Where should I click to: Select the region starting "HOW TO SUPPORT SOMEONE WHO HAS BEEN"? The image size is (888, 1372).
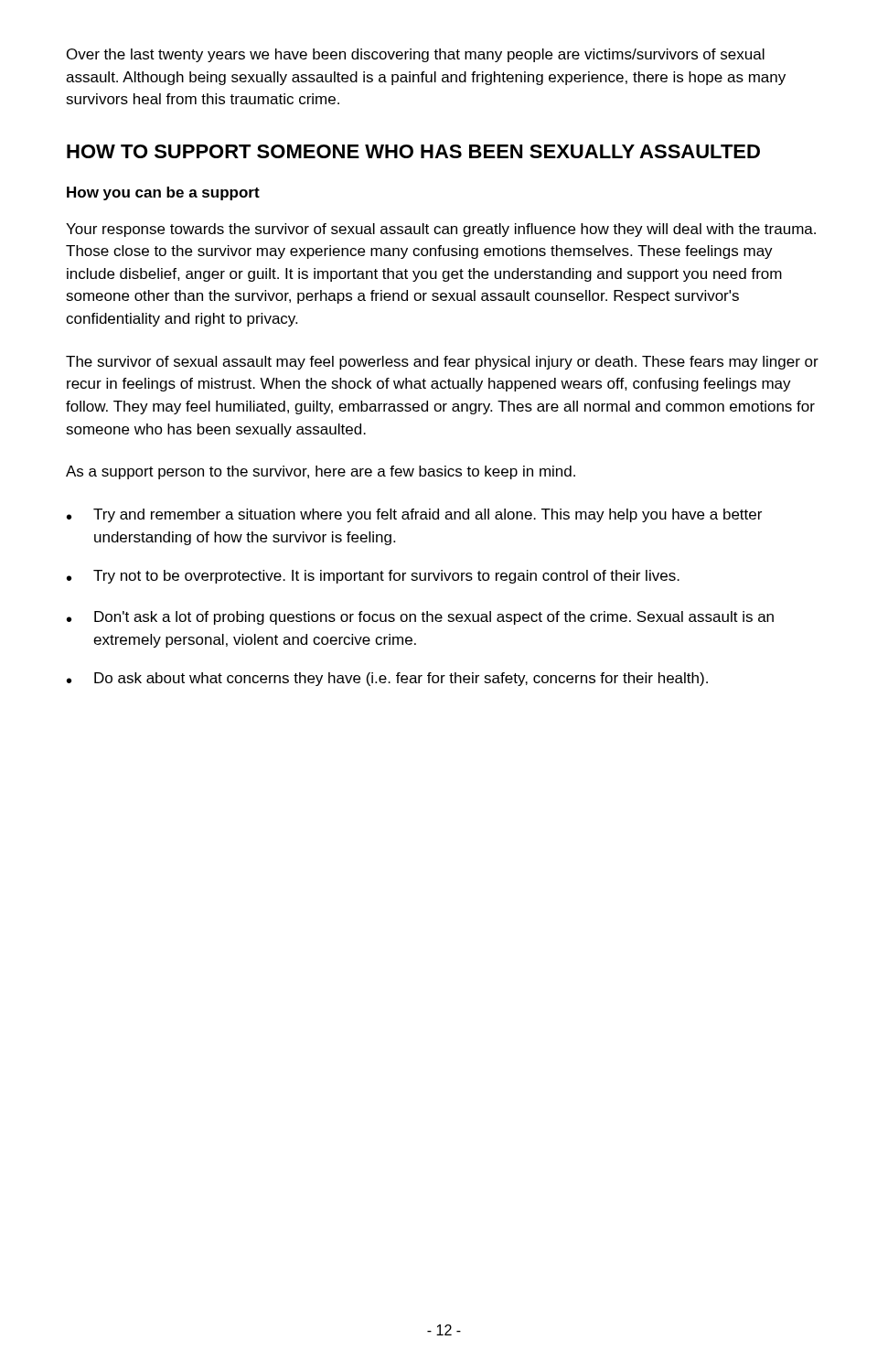pos(413,151)
